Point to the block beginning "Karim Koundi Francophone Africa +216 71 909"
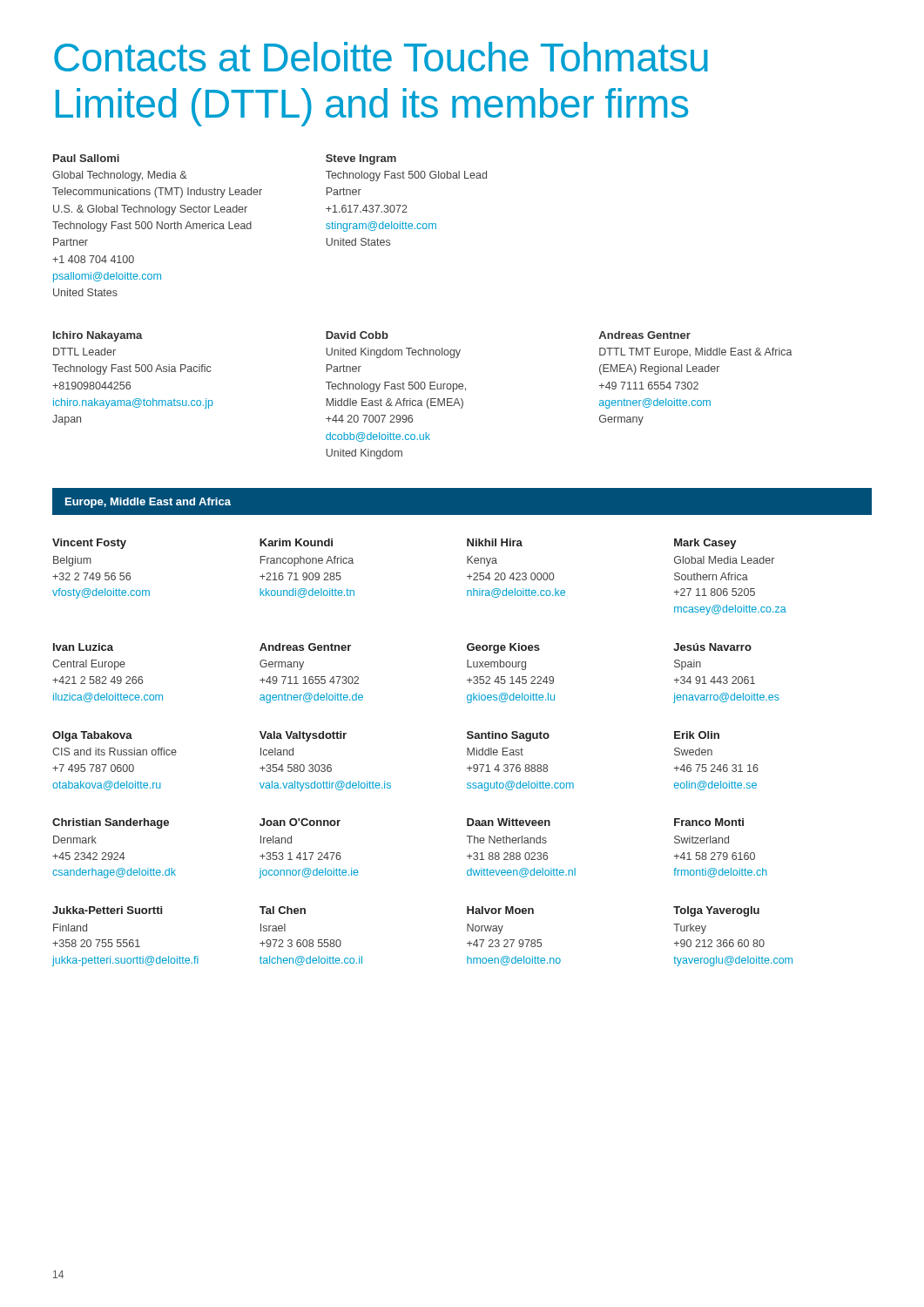 pyautogui.click(x=358, y=568)
